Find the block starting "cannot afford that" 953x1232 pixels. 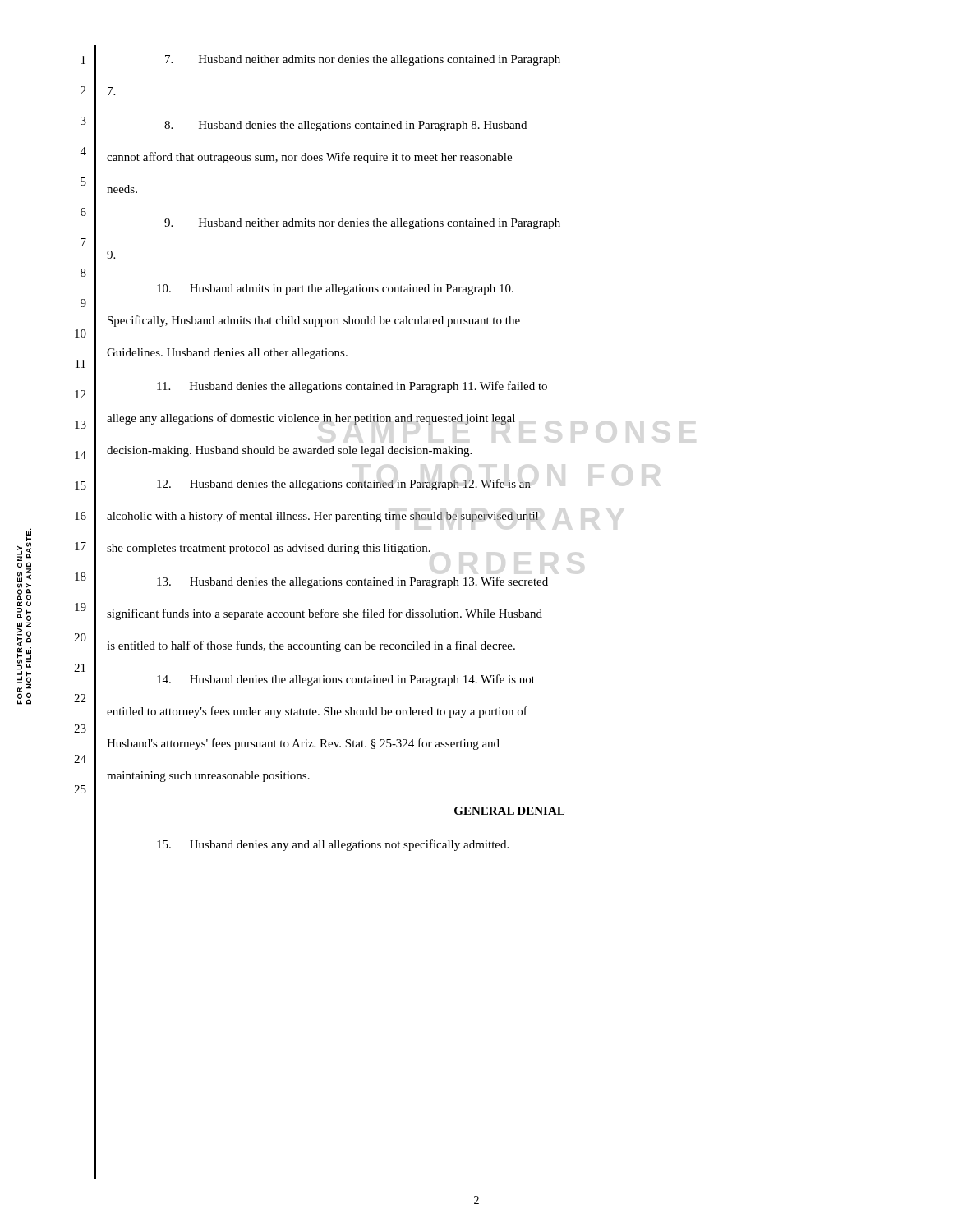pyautogui.click(x=310, y=157)
